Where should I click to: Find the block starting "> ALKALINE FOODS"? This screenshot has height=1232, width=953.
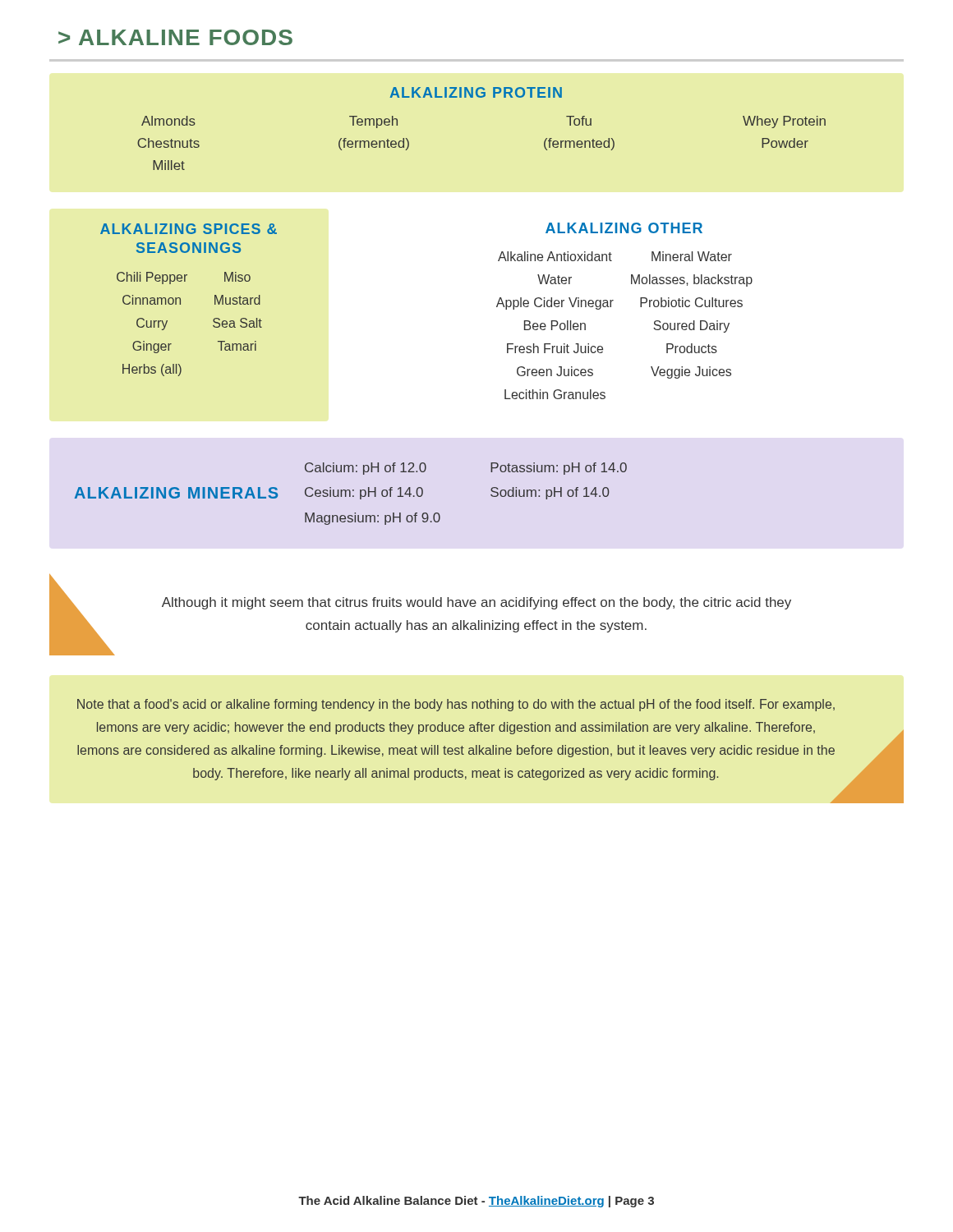(176, 37)
